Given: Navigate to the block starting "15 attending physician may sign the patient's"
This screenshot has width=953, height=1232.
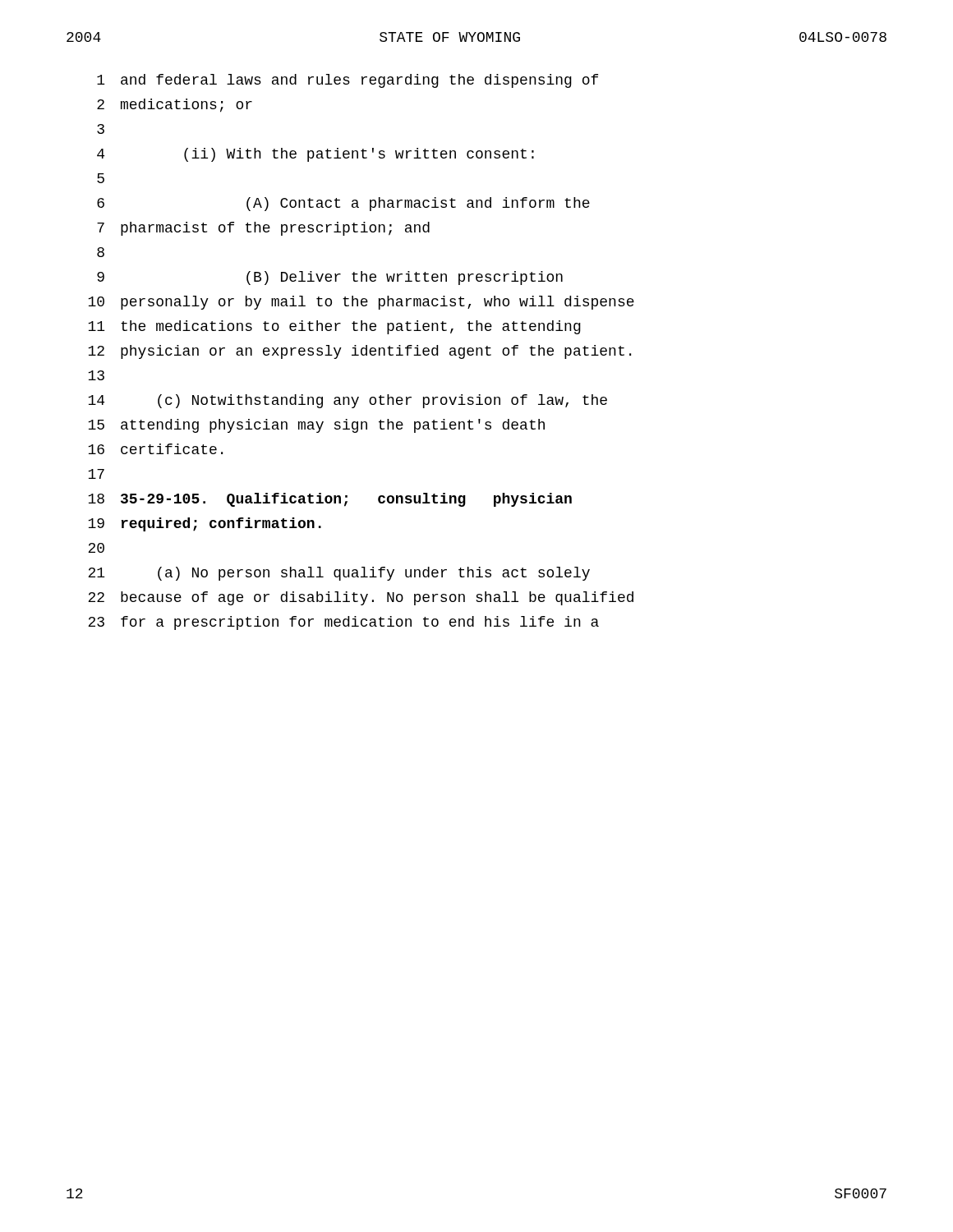Looking at the screenshot, I should (x=476, y=425).
